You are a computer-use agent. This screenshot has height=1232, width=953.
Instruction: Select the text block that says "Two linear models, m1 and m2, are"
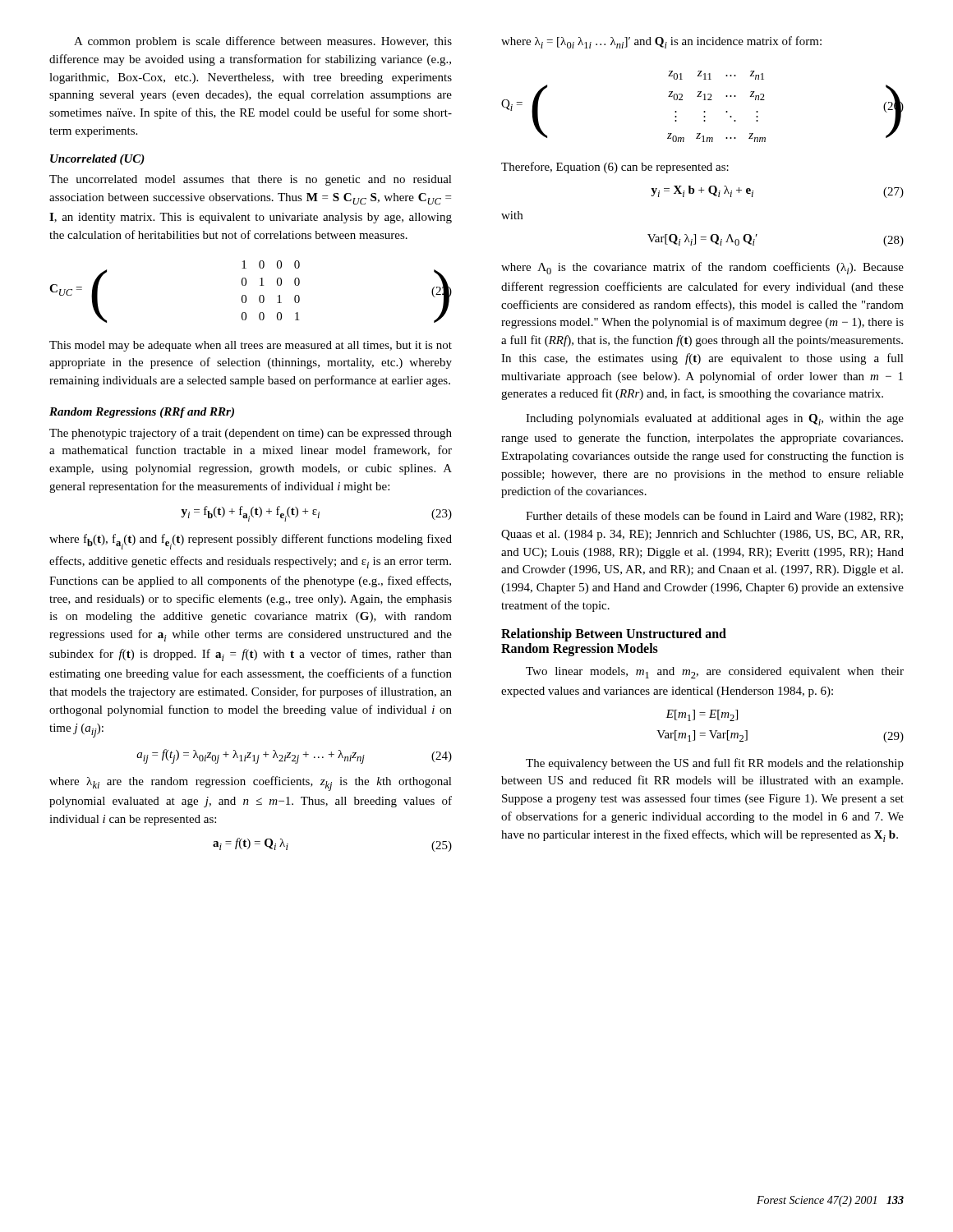[702, 681]
